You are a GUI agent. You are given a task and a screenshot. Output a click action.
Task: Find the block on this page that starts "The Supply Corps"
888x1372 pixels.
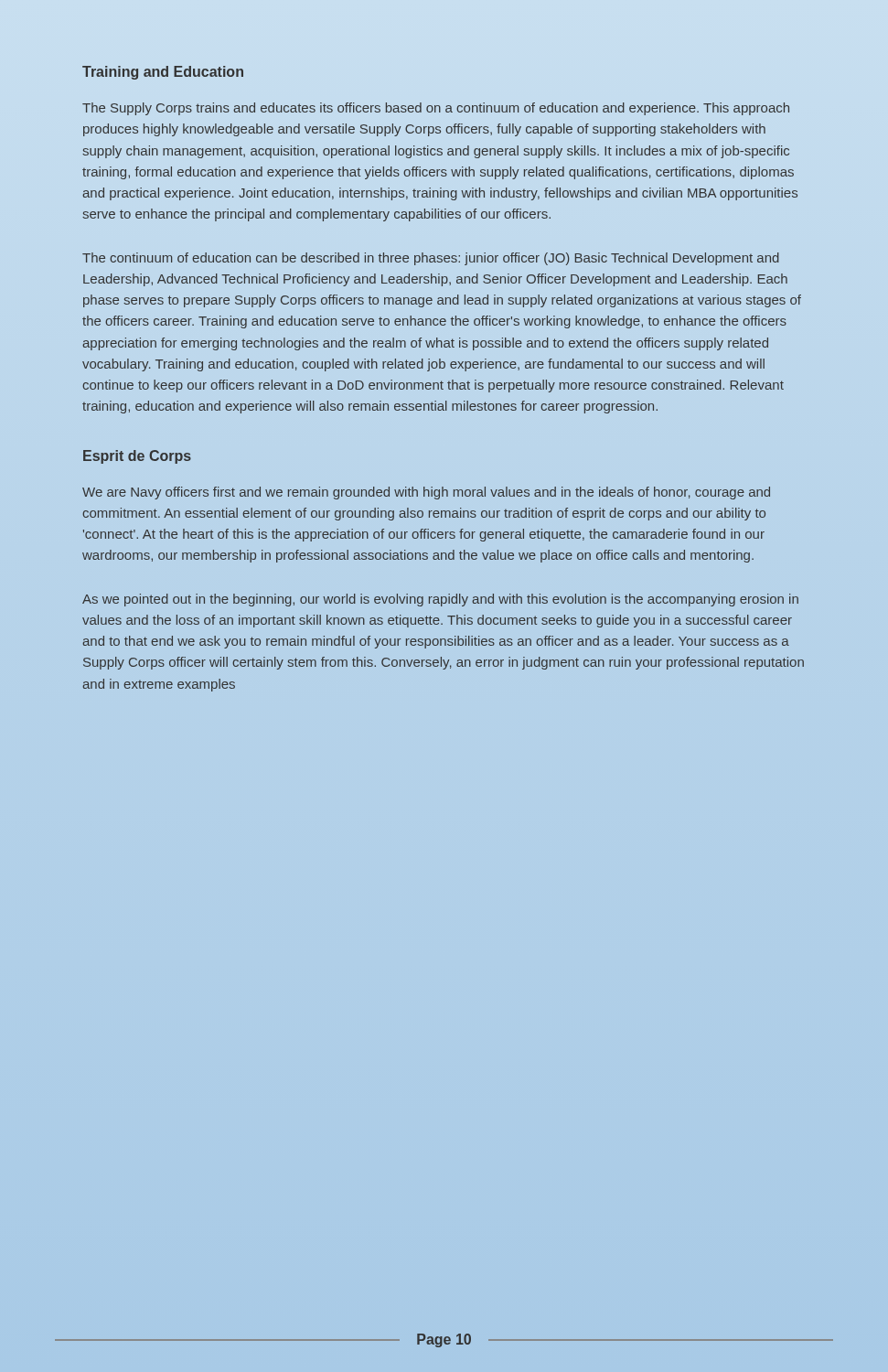(440, 161)
